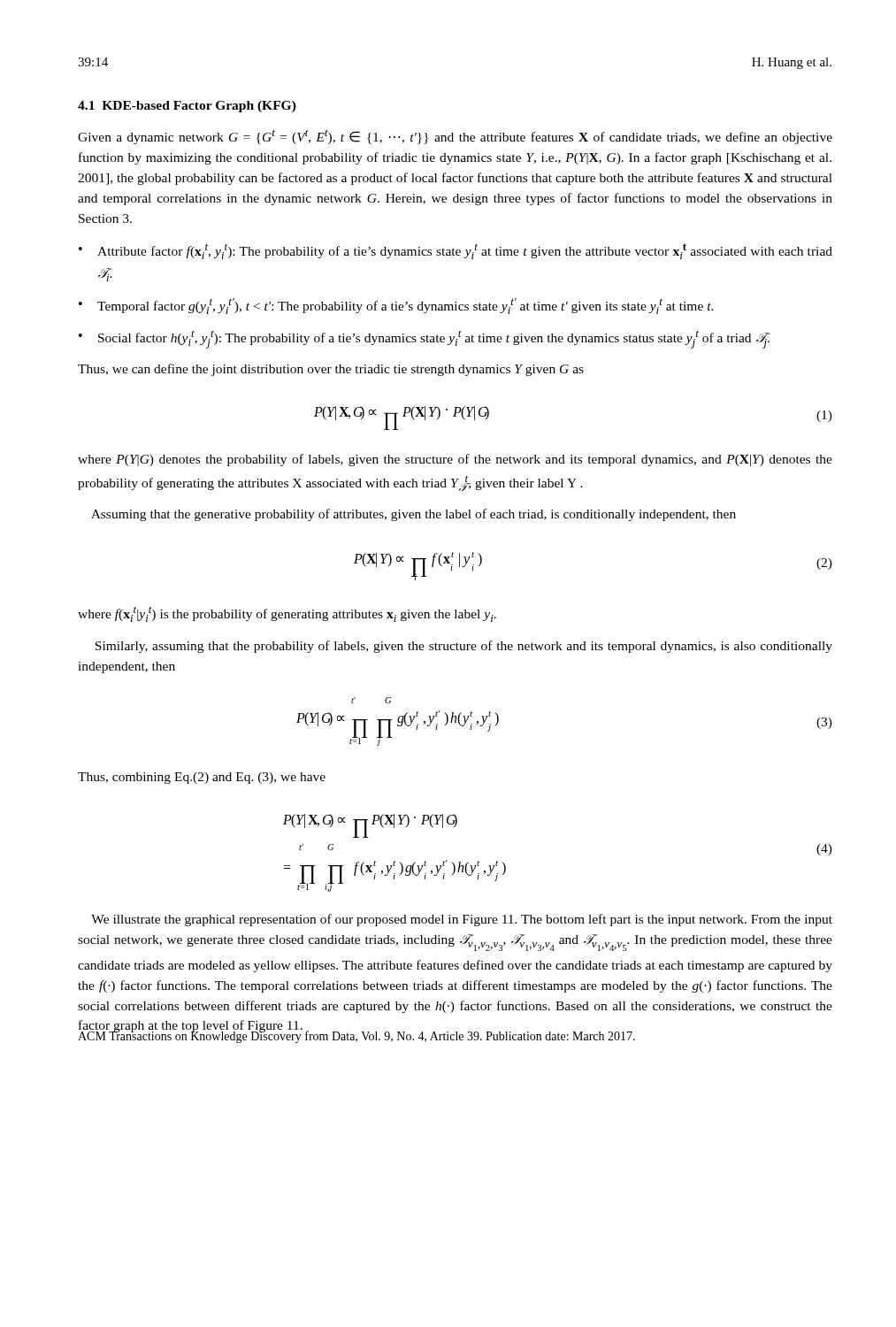Viewport: 896px width, 1327px height.
Task: Point to the text starting "Similarly, assuming that"
Action: click(455, 655)
